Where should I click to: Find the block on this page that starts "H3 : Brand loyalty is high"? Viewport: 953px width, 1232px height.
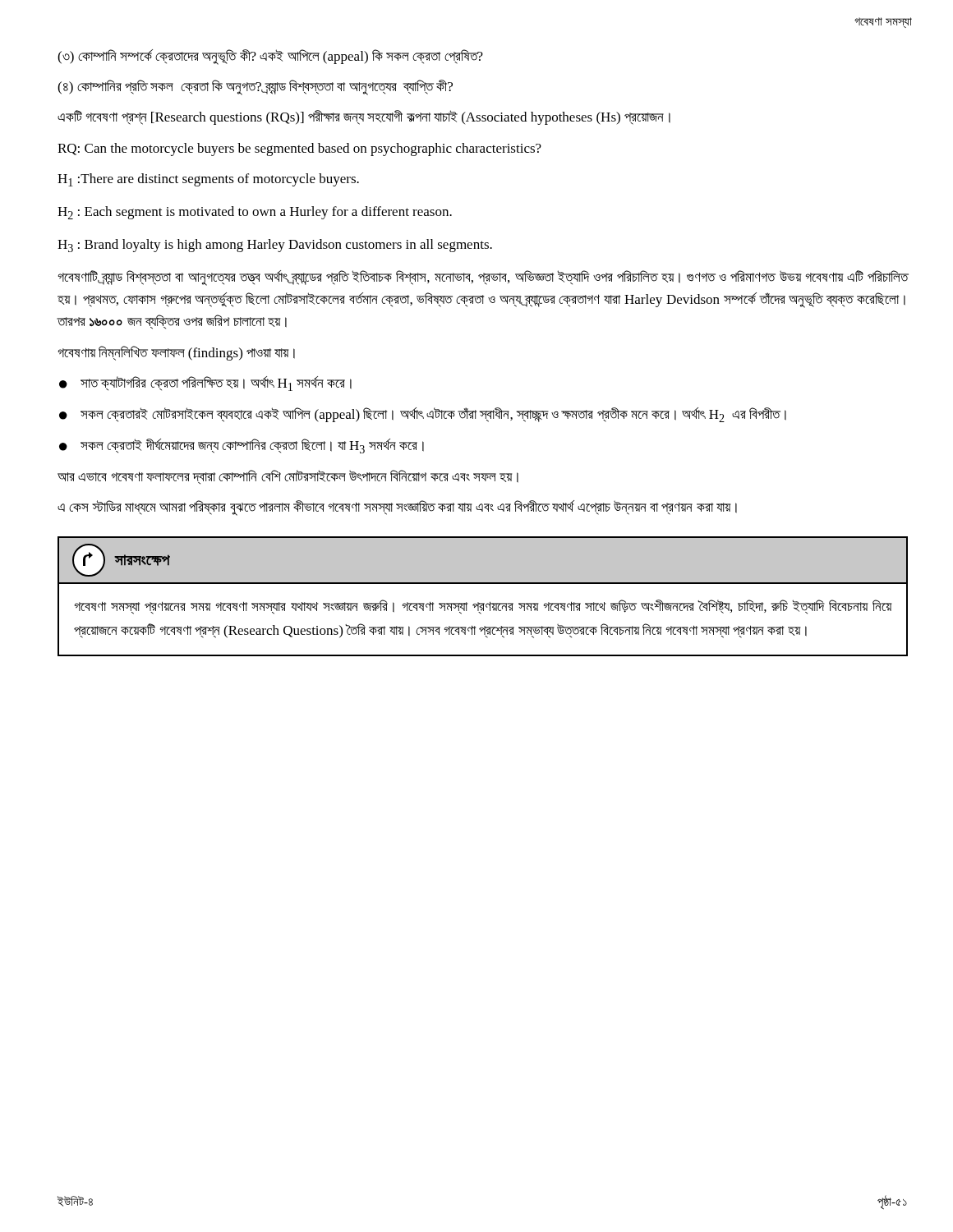click(275, 246)
